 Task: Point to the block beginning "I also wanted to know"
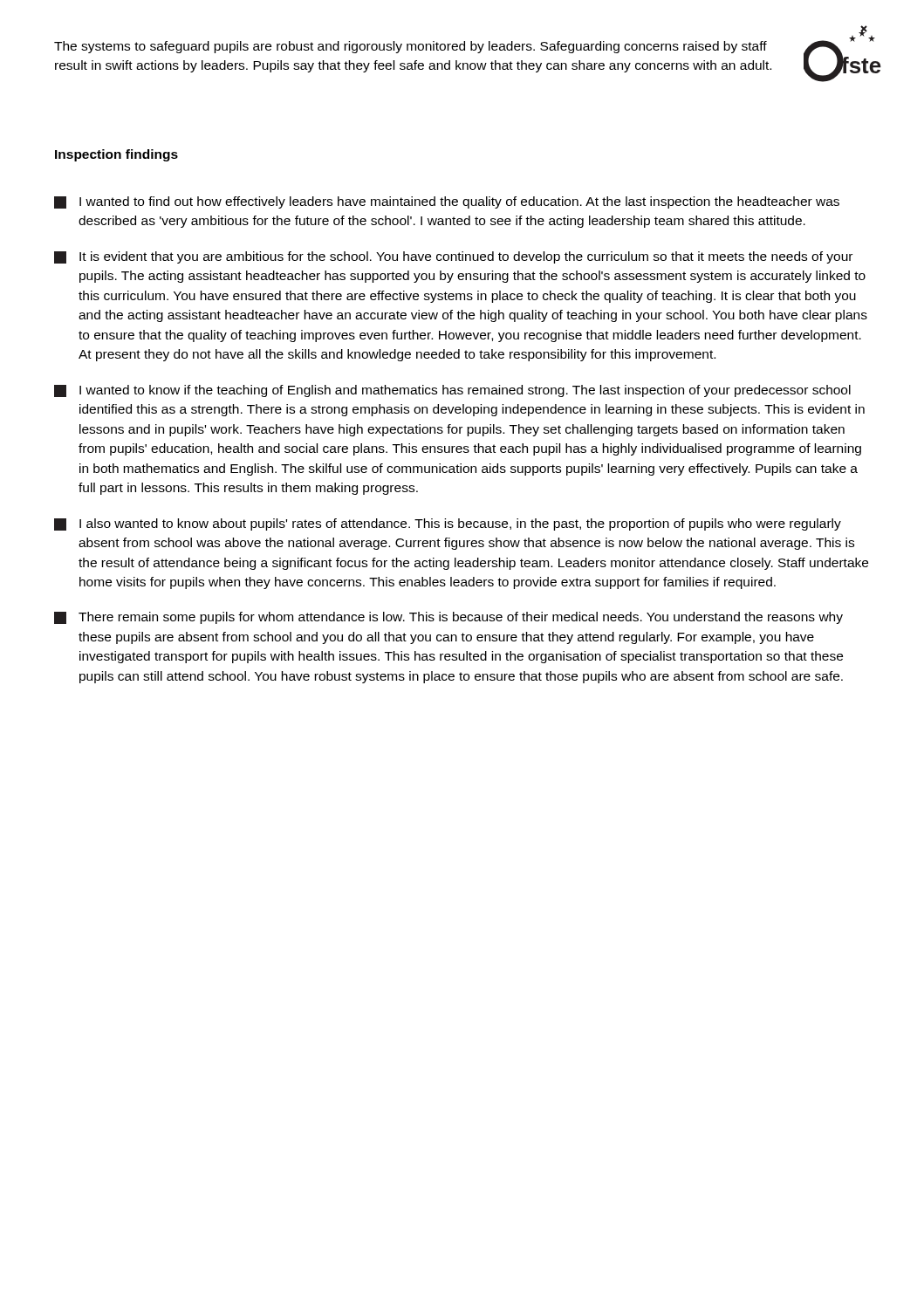click(462, 553)
